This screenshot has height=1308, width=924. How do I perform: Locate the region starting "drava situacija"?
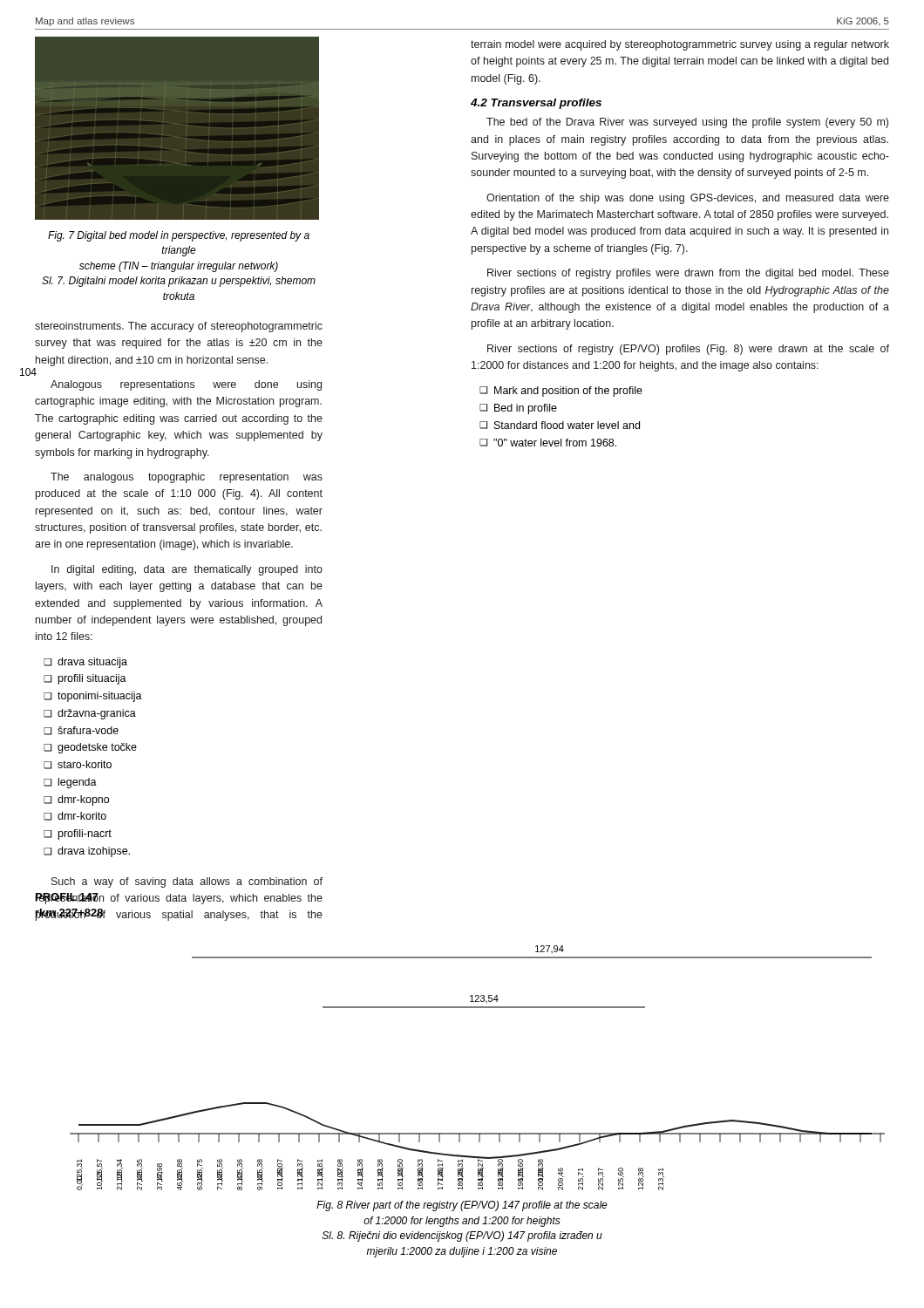coord(92,662)
